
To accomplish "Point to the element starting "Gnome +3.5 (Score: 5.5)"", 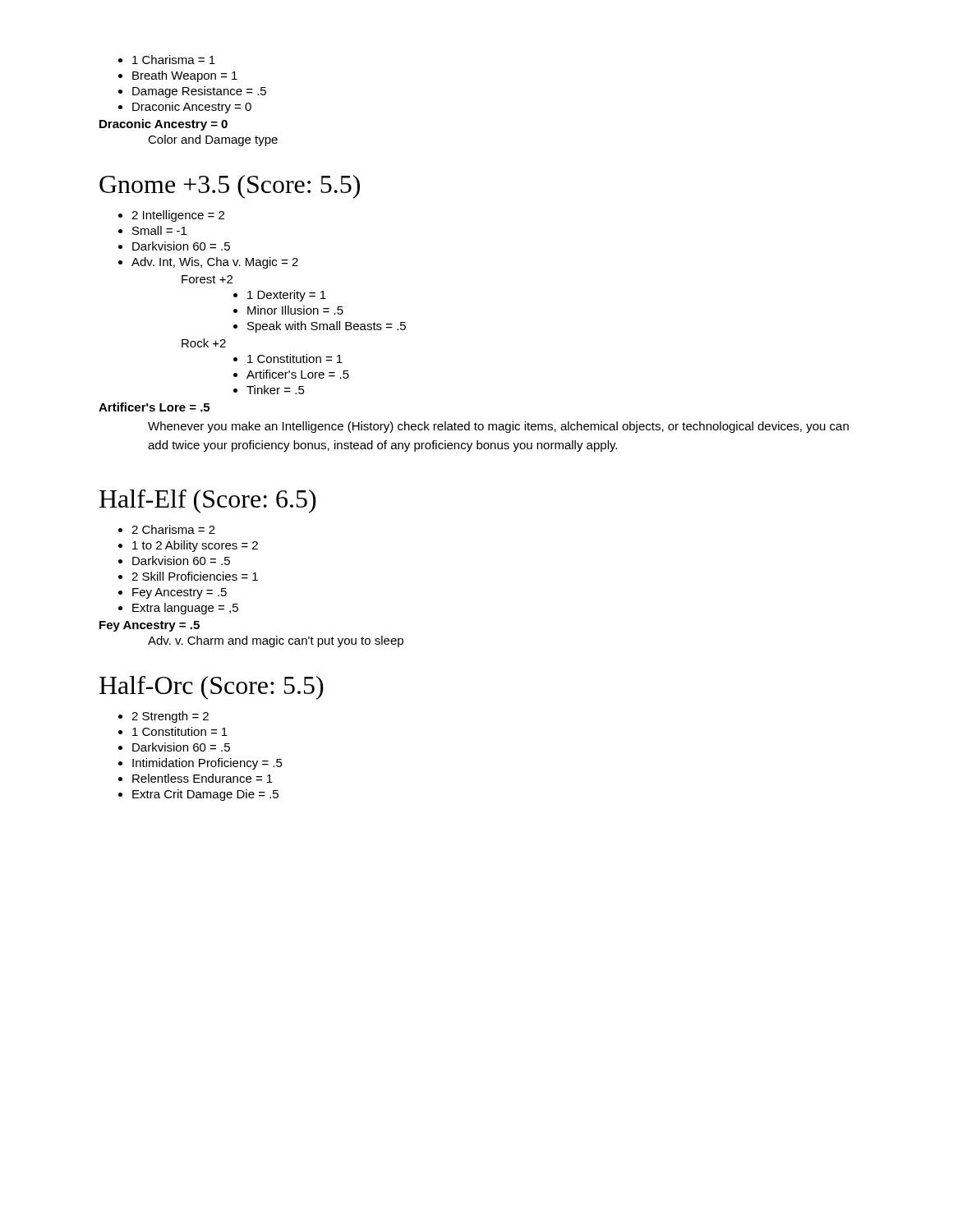I will tap(230, 187).
